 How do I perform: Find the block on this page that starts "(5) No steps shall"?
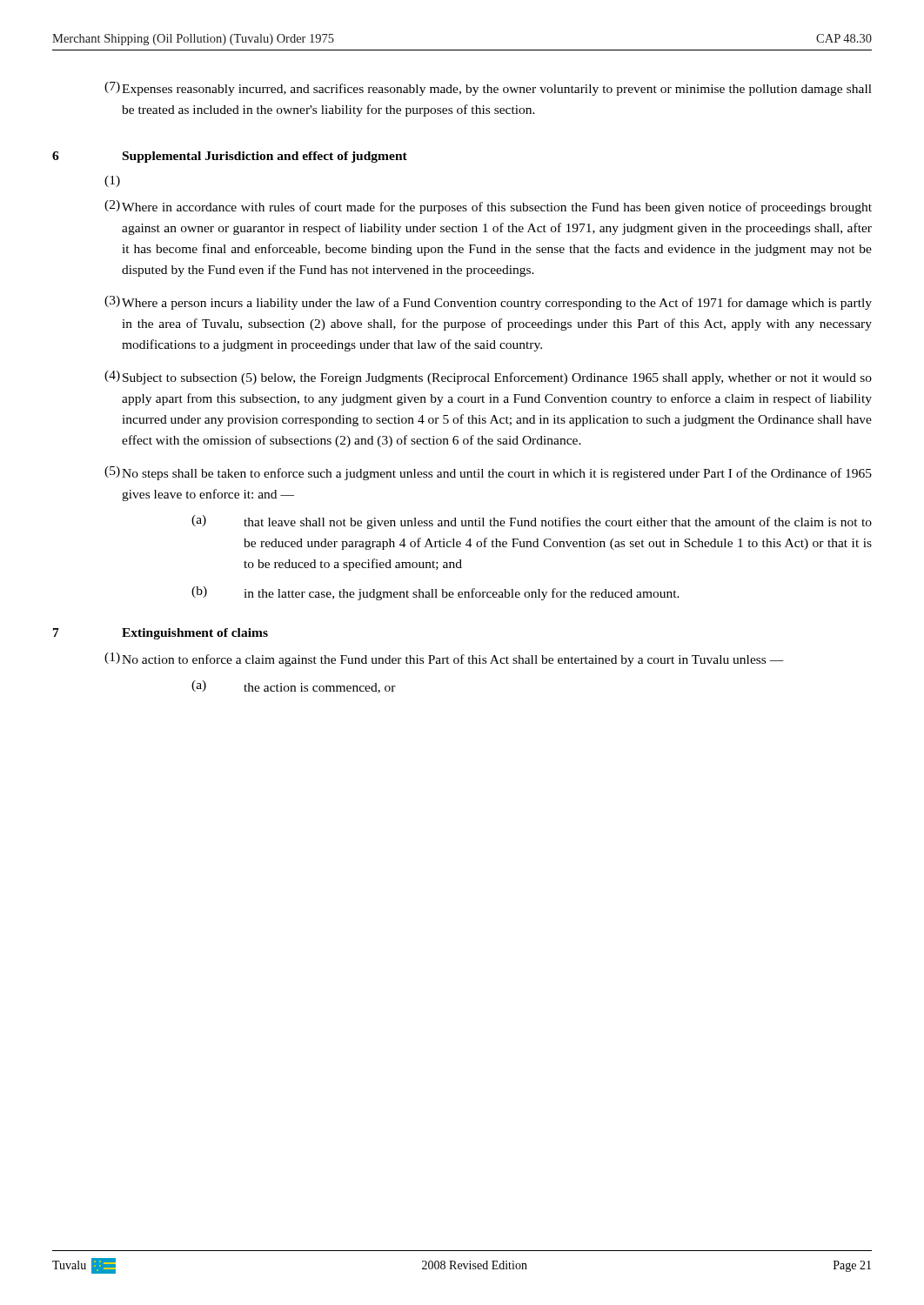pyautogui.click(x=462, y=484)
